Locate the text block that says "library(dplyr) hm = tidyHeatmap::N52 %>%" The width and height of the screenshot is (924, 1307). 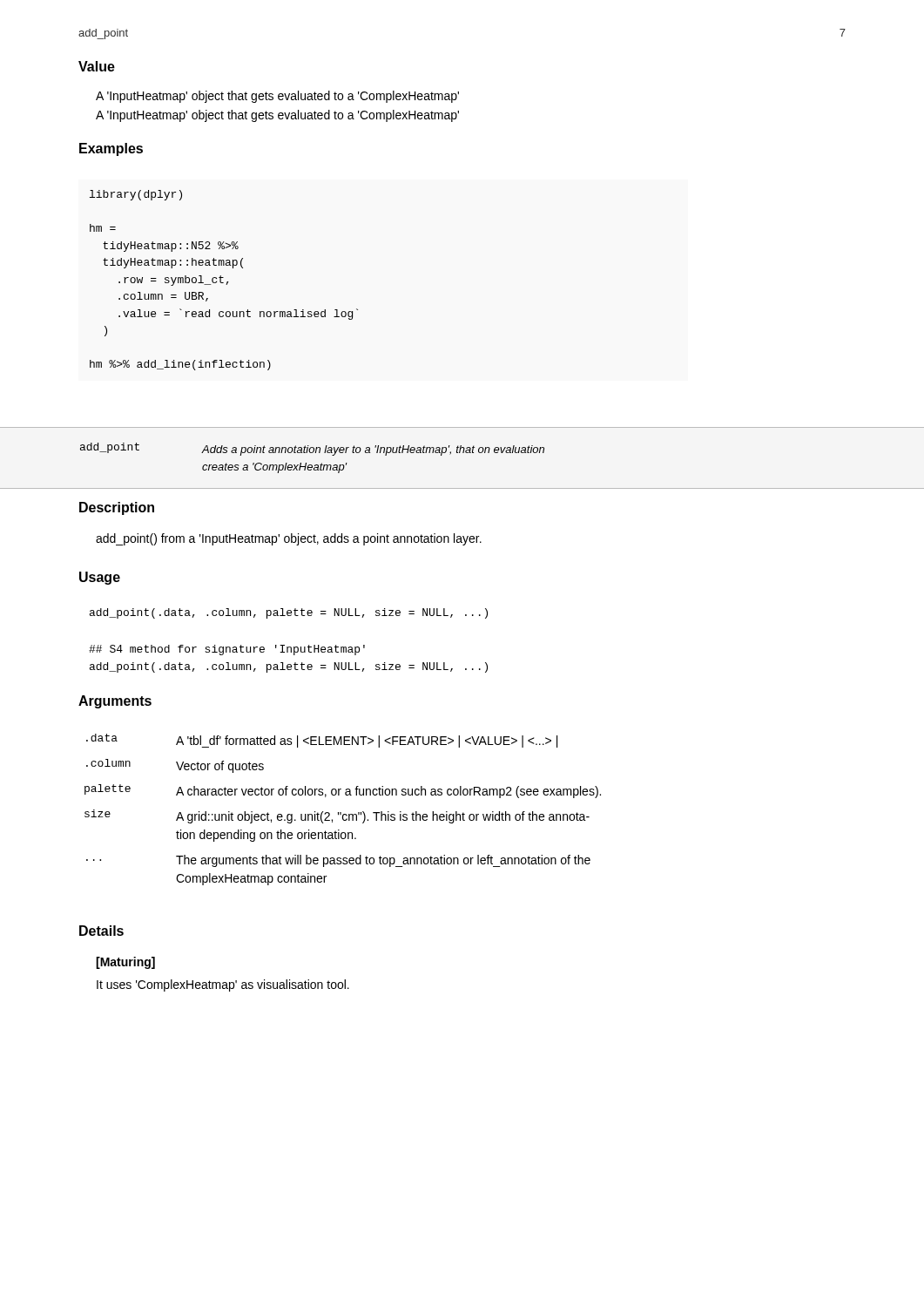pyautogui.click(x=136, y=195)
